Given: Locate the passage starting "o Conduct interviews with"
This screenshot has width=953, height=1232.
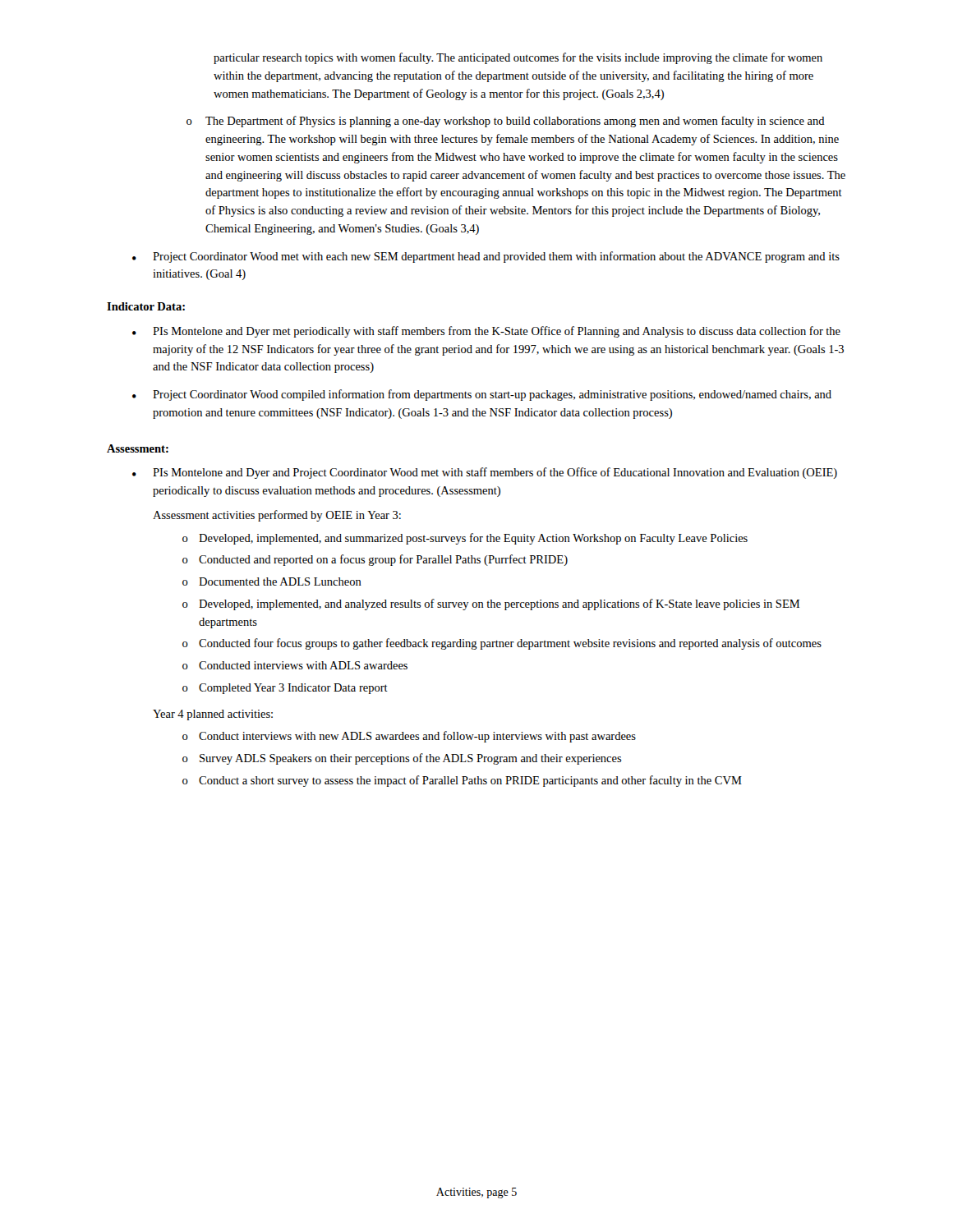Looking at the screenshot, I should [x=509, y=737].
